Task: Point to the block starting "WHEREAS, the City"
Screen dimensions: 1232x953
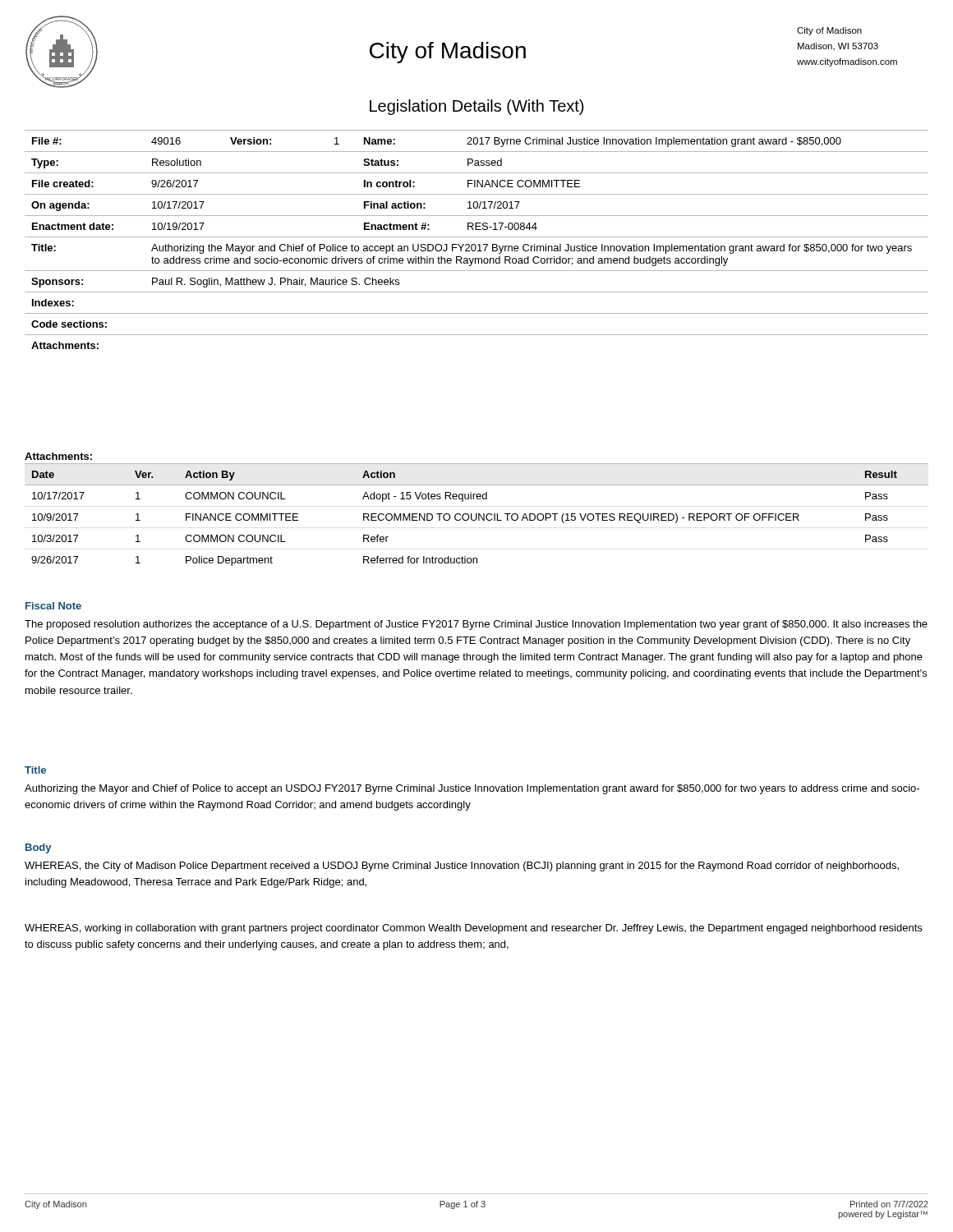Action: (x=462, y=874)
